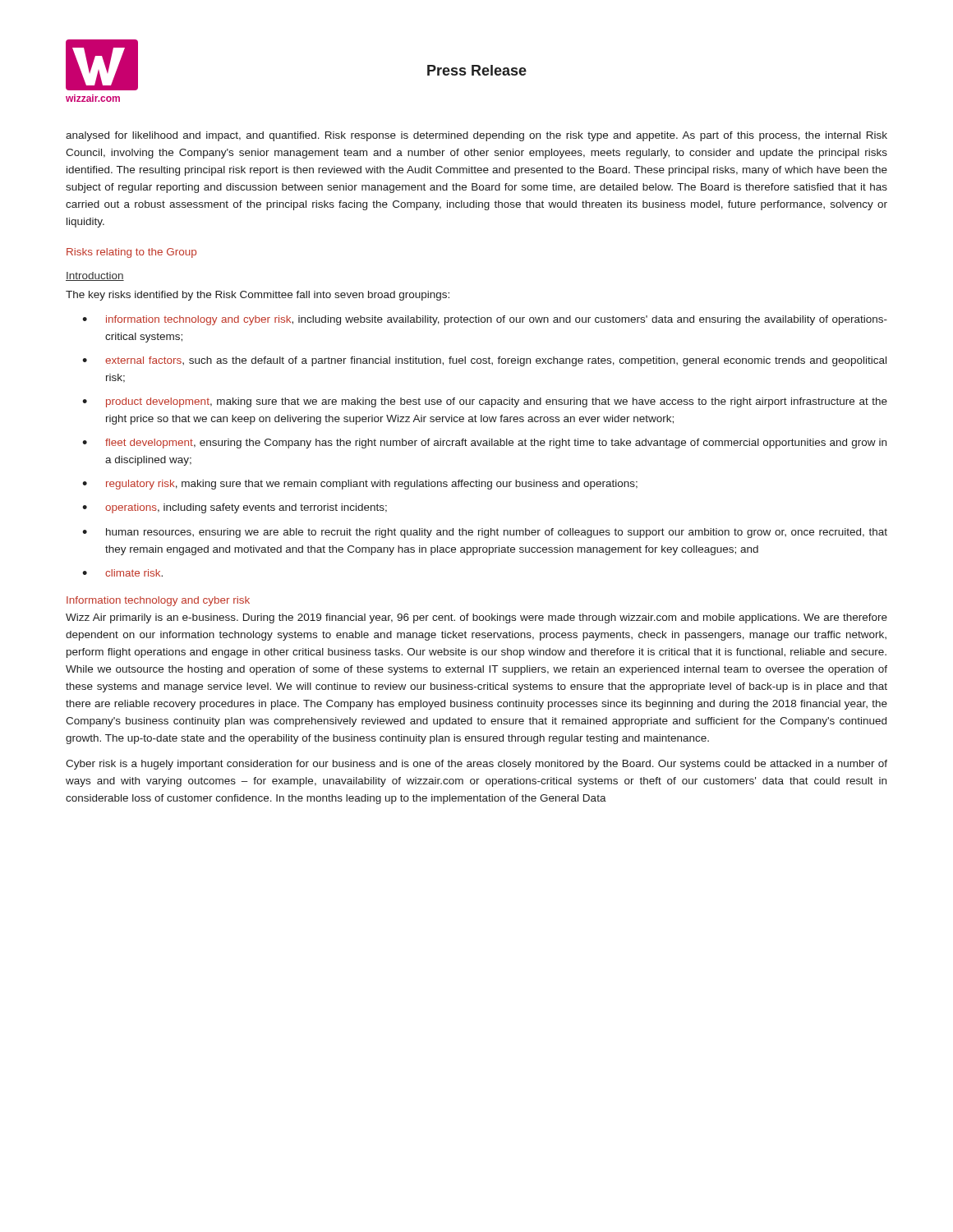The height and width of the screenshot is (1232, 953).
Task: Click on the text block that says "The key risks"
Action: coord(258,294)
